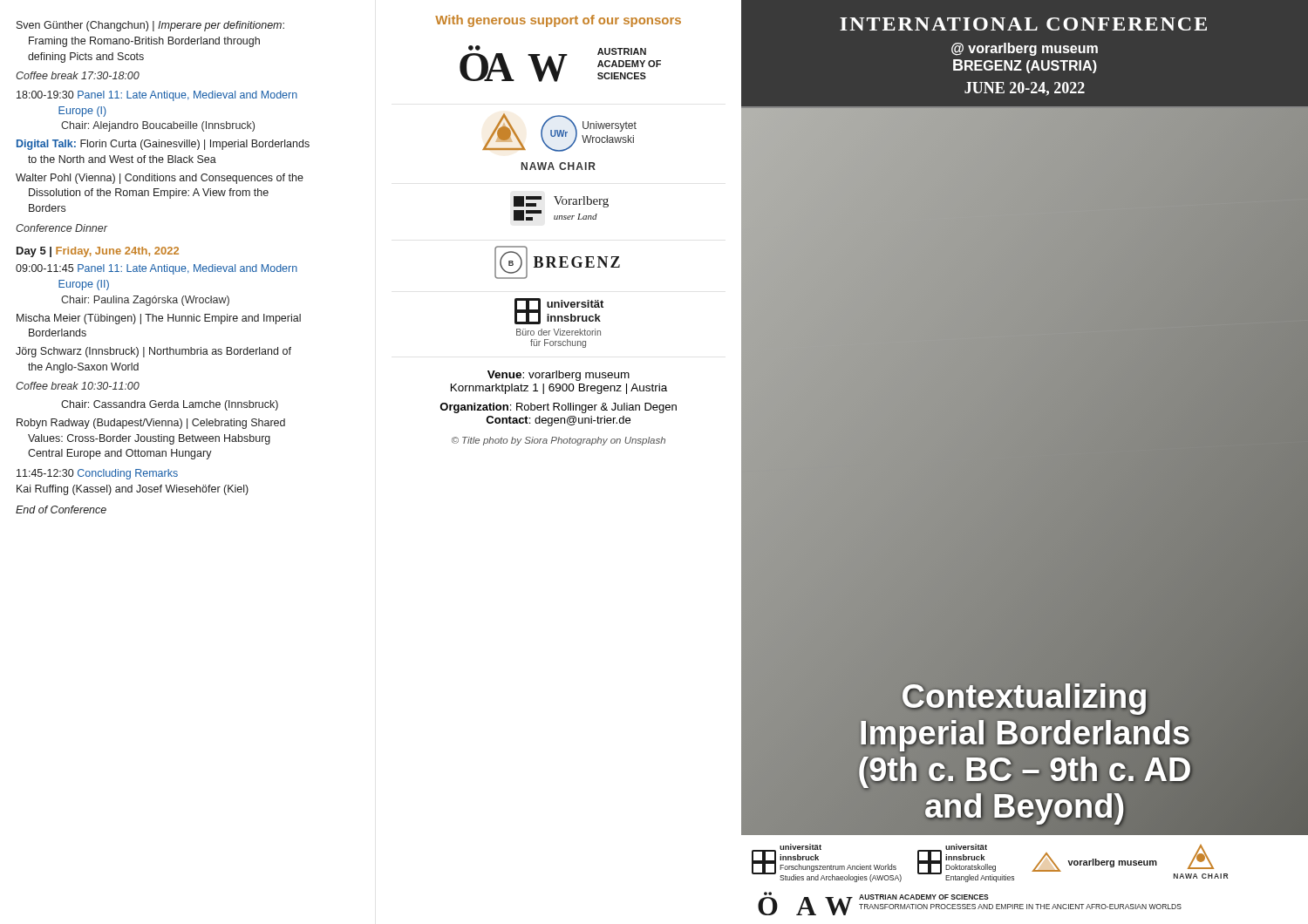The image size is (1308, 924).
Task: Point to the text starting "INTERNATIONAL CONFERENCE"
Action: pyautogui.click(x=1025, y=24)
